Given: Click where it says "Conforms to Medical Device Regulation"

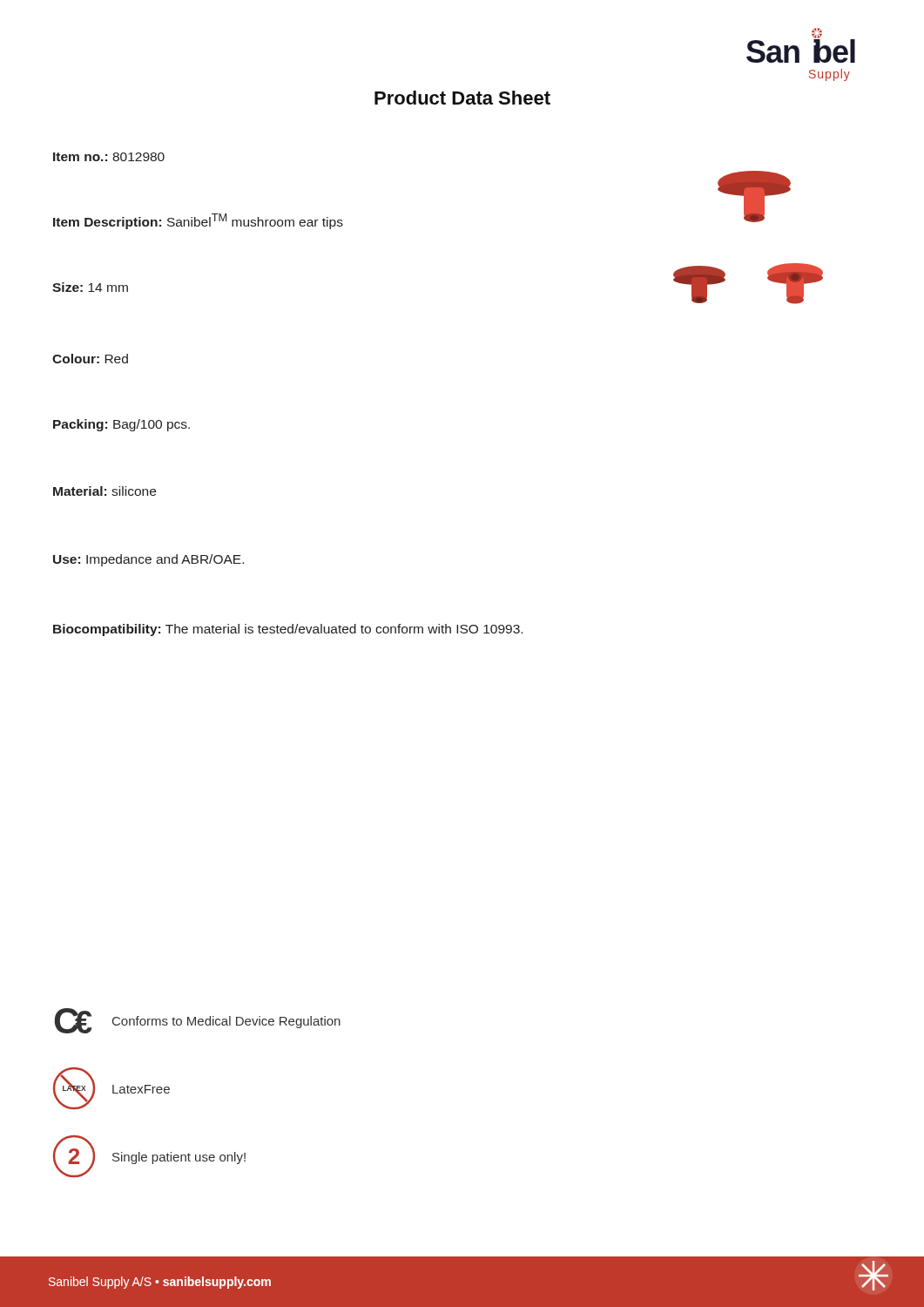Looking at the screenshot, I should [x=226, y=1020].
